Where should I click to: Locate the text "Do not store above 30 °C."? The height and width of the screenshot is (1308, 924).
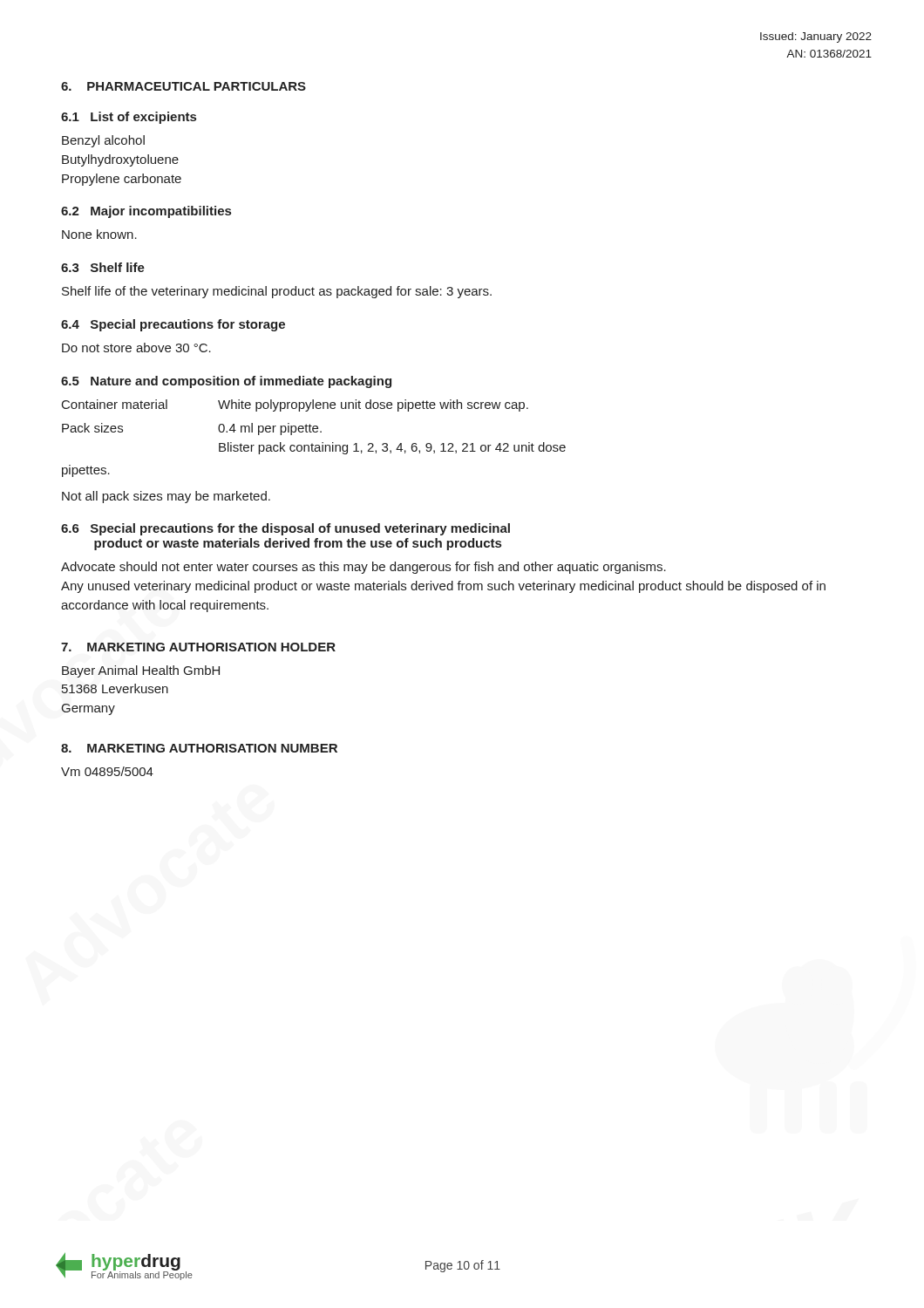point(136,347)
